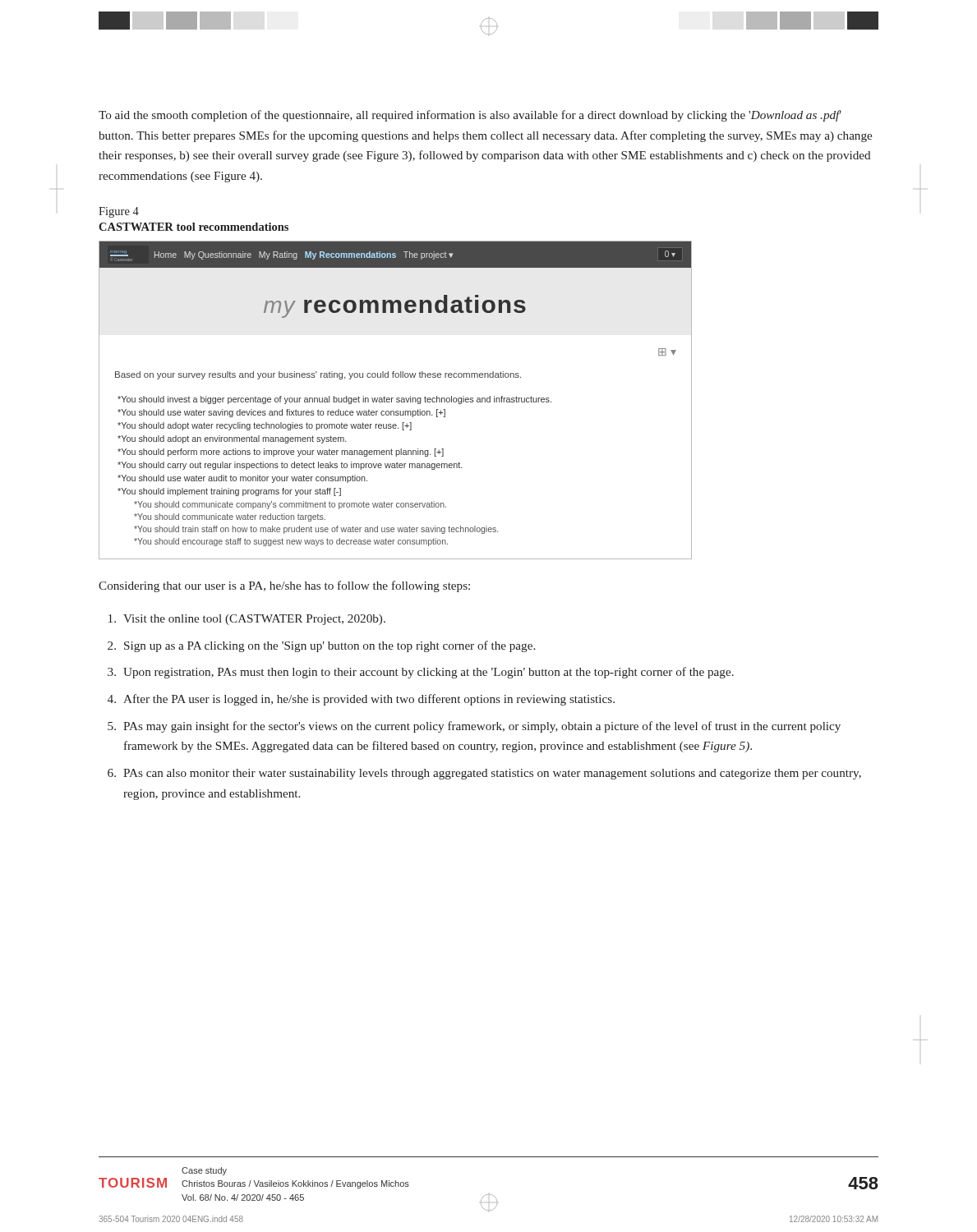
Task: Click where it says "Figure 4 CASTWATER tool recommendations"
Action: click(x=119, y=212)
